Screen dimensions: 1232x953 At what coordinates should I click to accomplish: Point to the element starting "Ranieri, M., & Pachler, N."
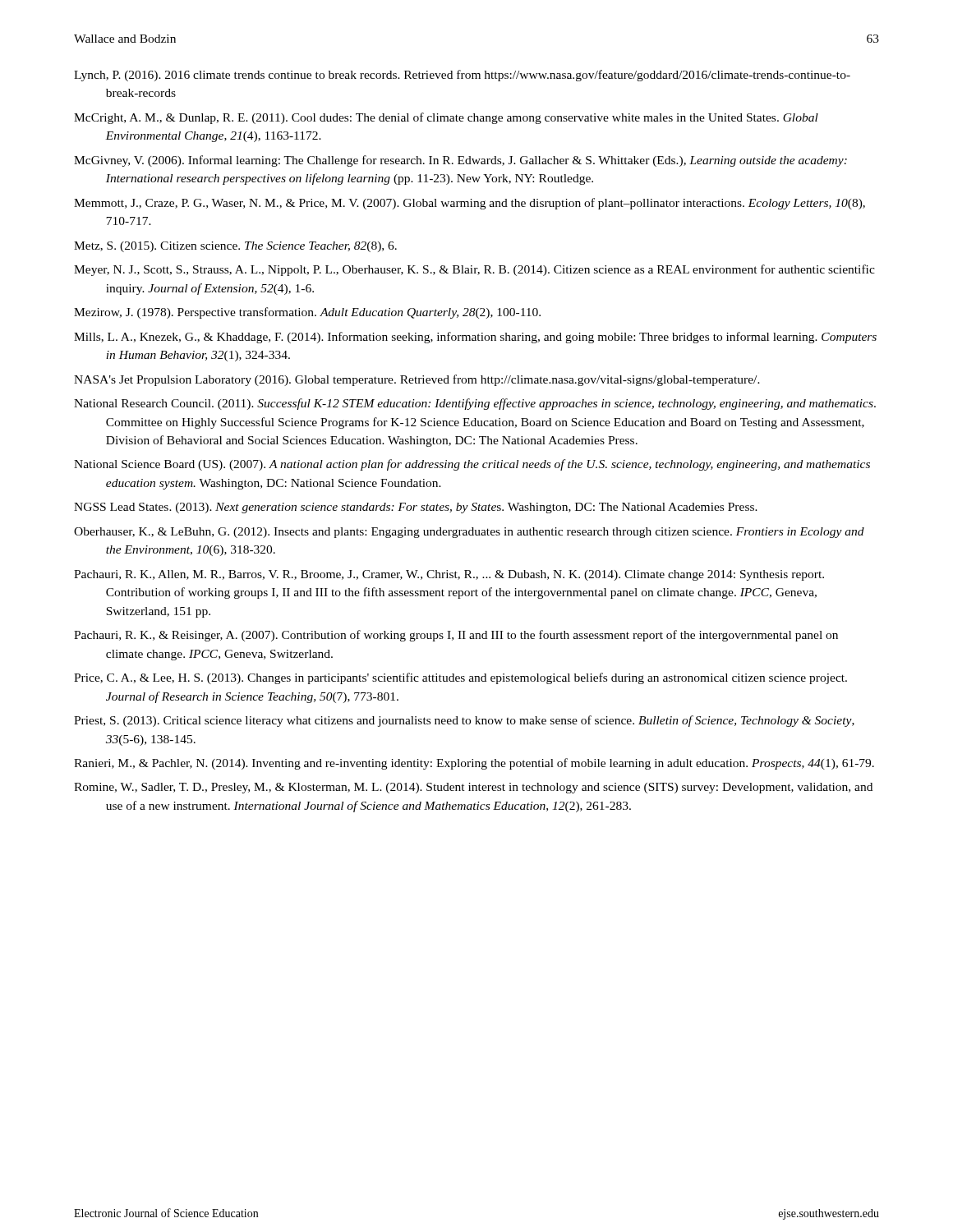(474, 763)
